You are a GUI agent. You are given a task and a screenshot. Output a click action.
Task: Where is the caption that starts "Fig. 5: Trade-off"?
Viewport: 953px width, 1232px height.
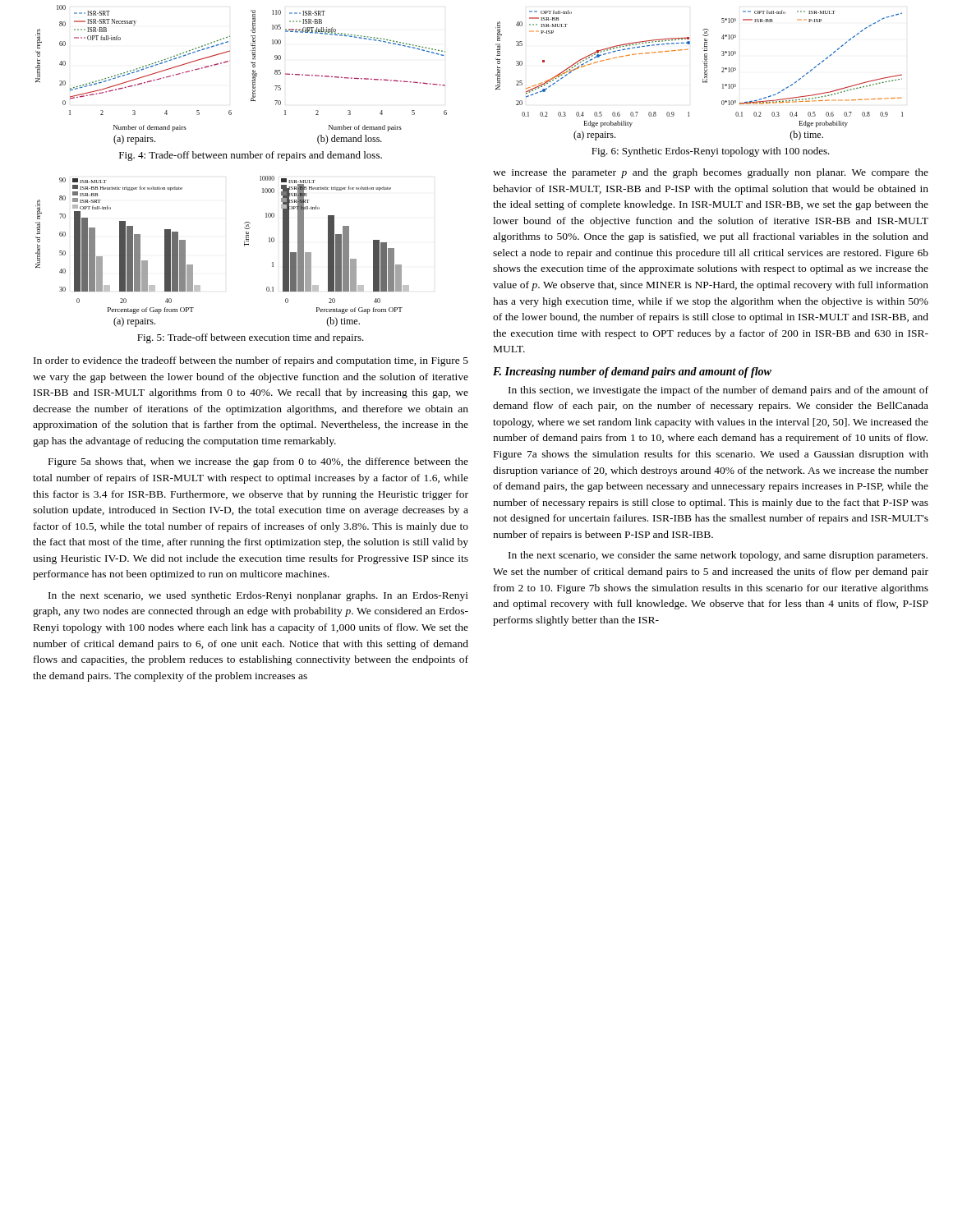(x=251, y=337)
